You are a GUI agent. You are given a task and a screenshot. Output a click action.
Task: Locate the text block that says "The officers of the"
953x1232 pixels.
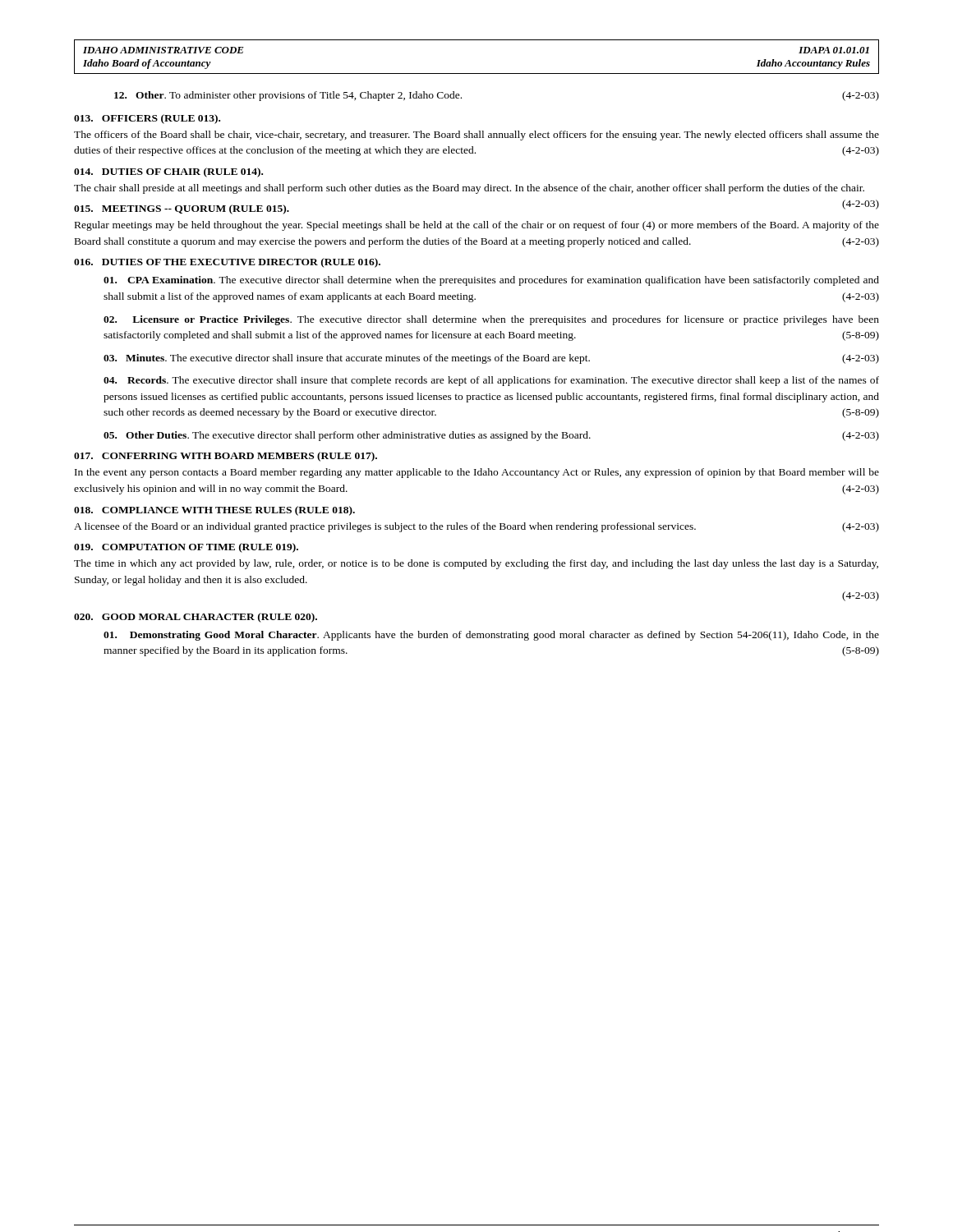pos(476,143)
